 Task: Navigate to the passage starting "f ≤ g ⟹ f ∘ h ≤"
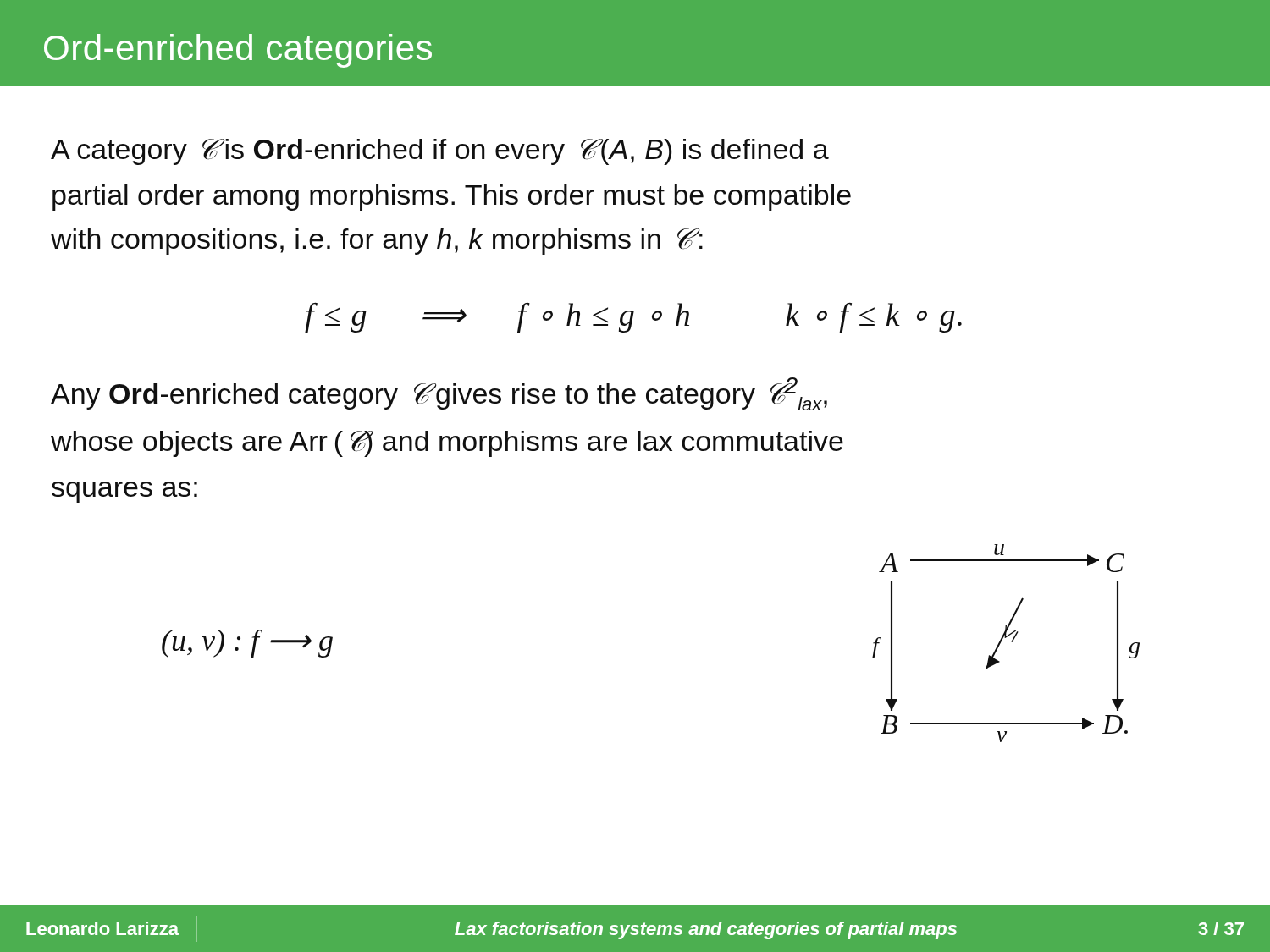[x=635, y=315]
